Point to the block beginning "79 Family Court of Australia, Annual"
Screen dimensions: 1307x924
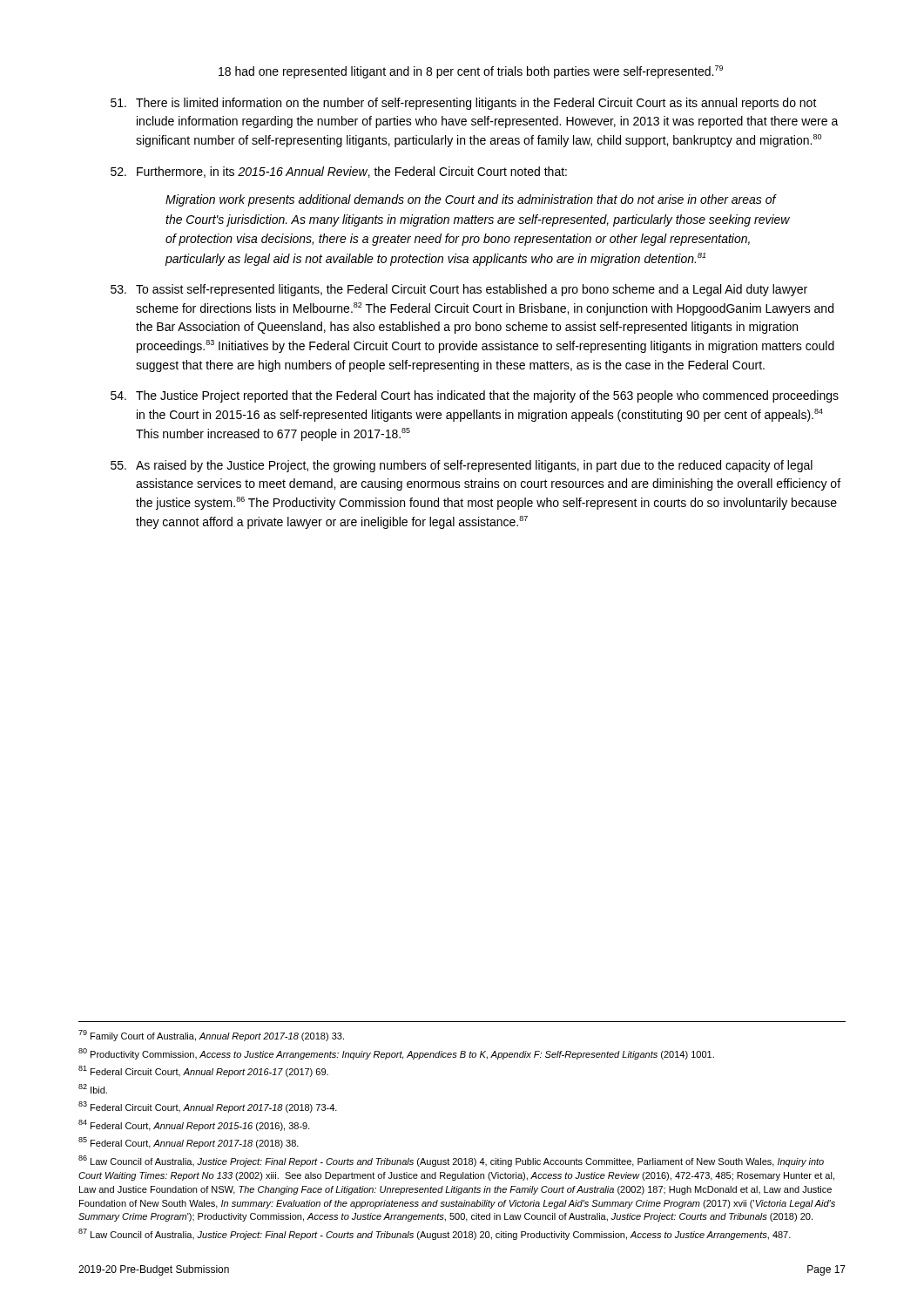(x=212, y=1034)
